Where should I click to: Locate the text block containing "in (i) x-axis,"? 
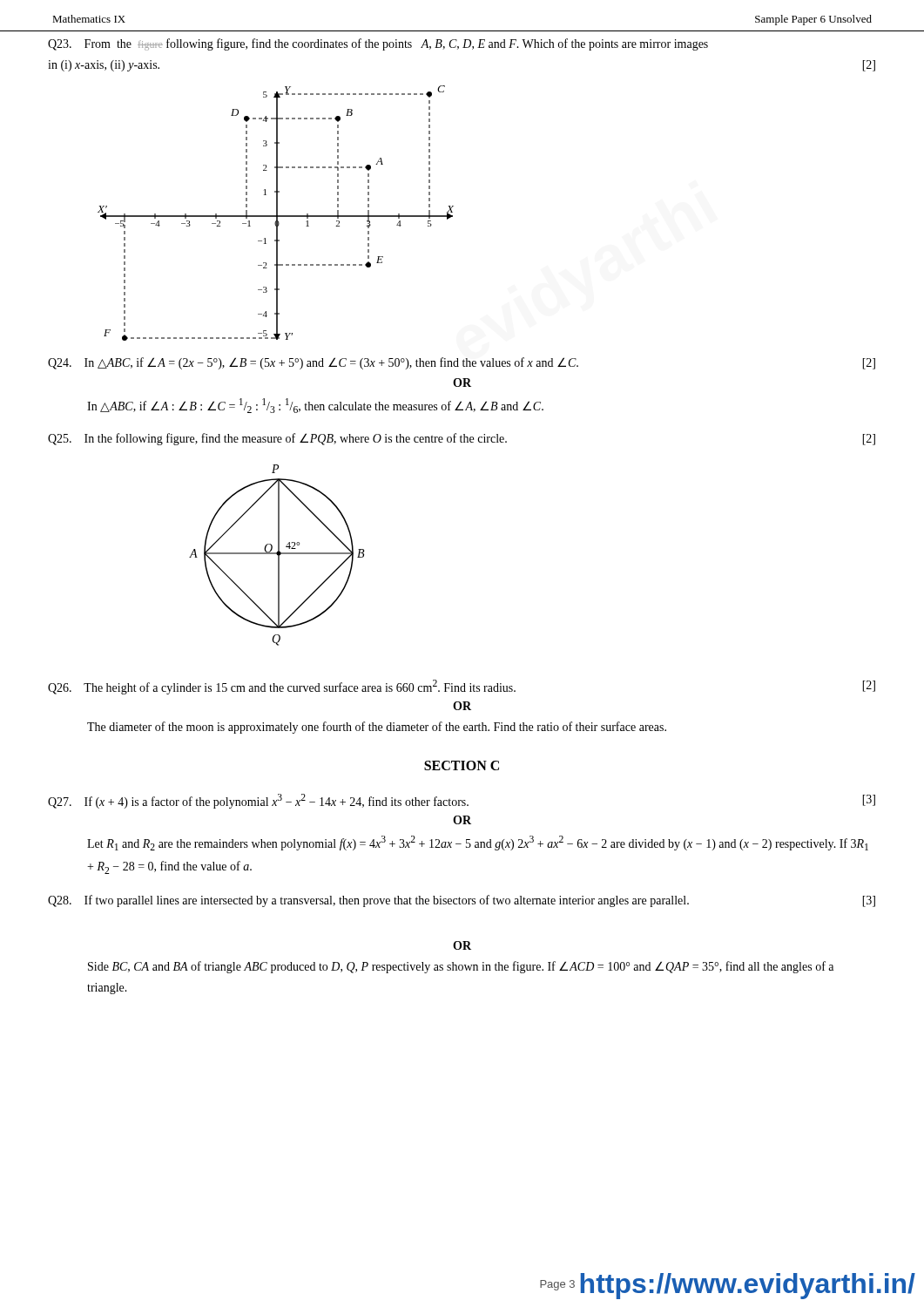pos(101,66)
